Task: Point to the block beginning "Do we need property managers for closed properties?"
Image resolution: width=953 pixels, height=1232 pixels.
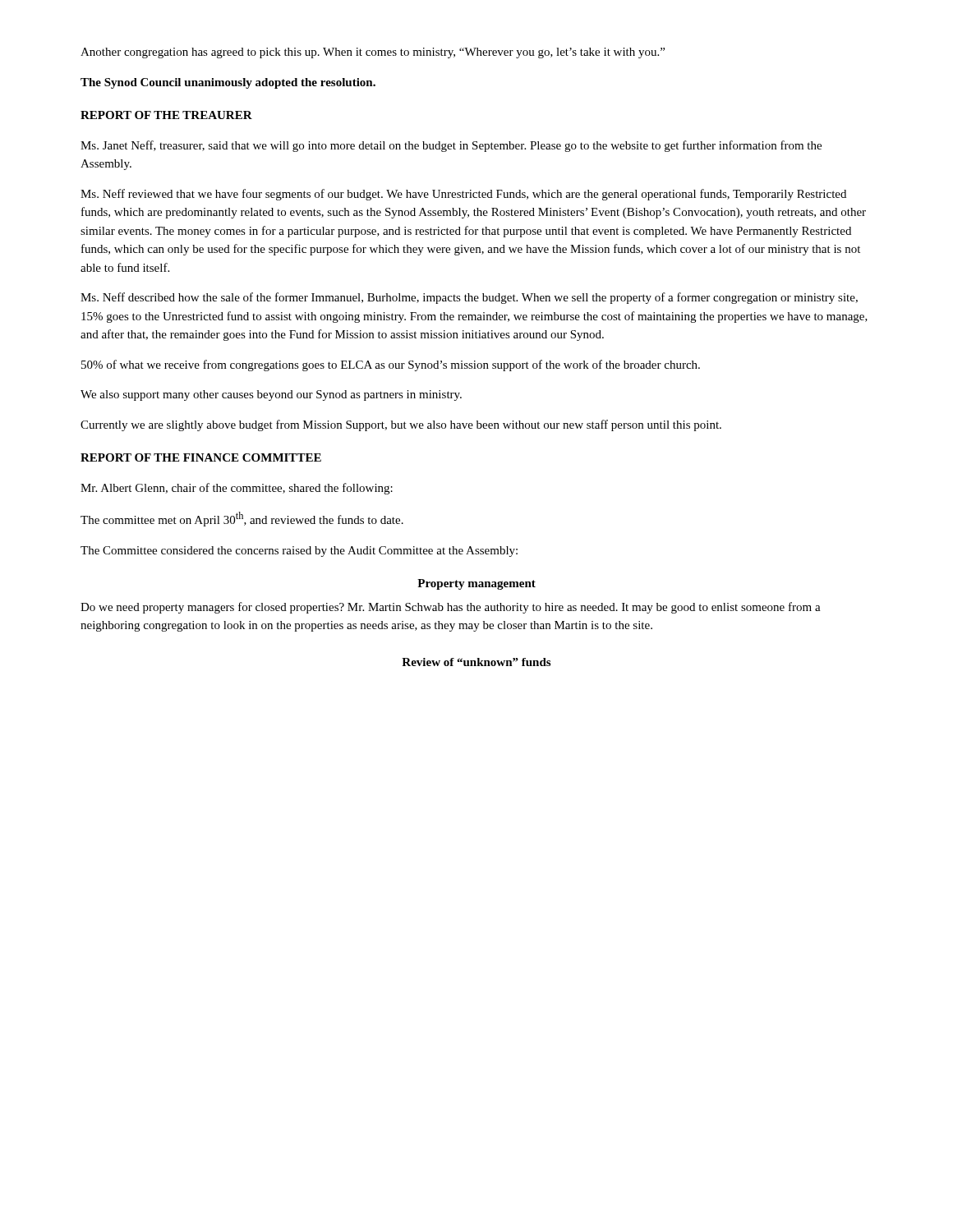Action: coord(450,616)
